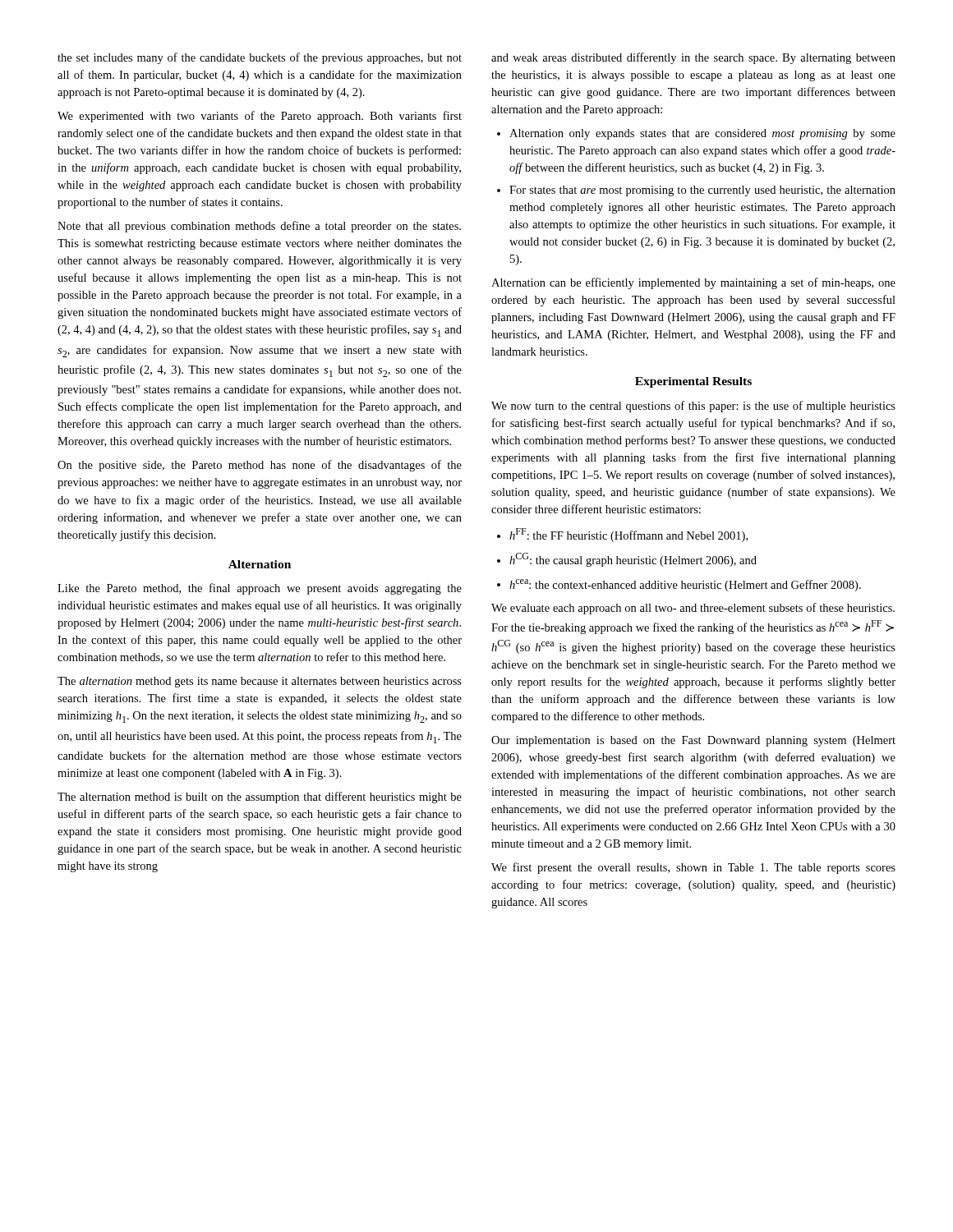This screenshot has height=1232, width=953.
Task: Where is the passage that starts "We first present the overall results, shown"?
Action: click(x=693, y=885)
